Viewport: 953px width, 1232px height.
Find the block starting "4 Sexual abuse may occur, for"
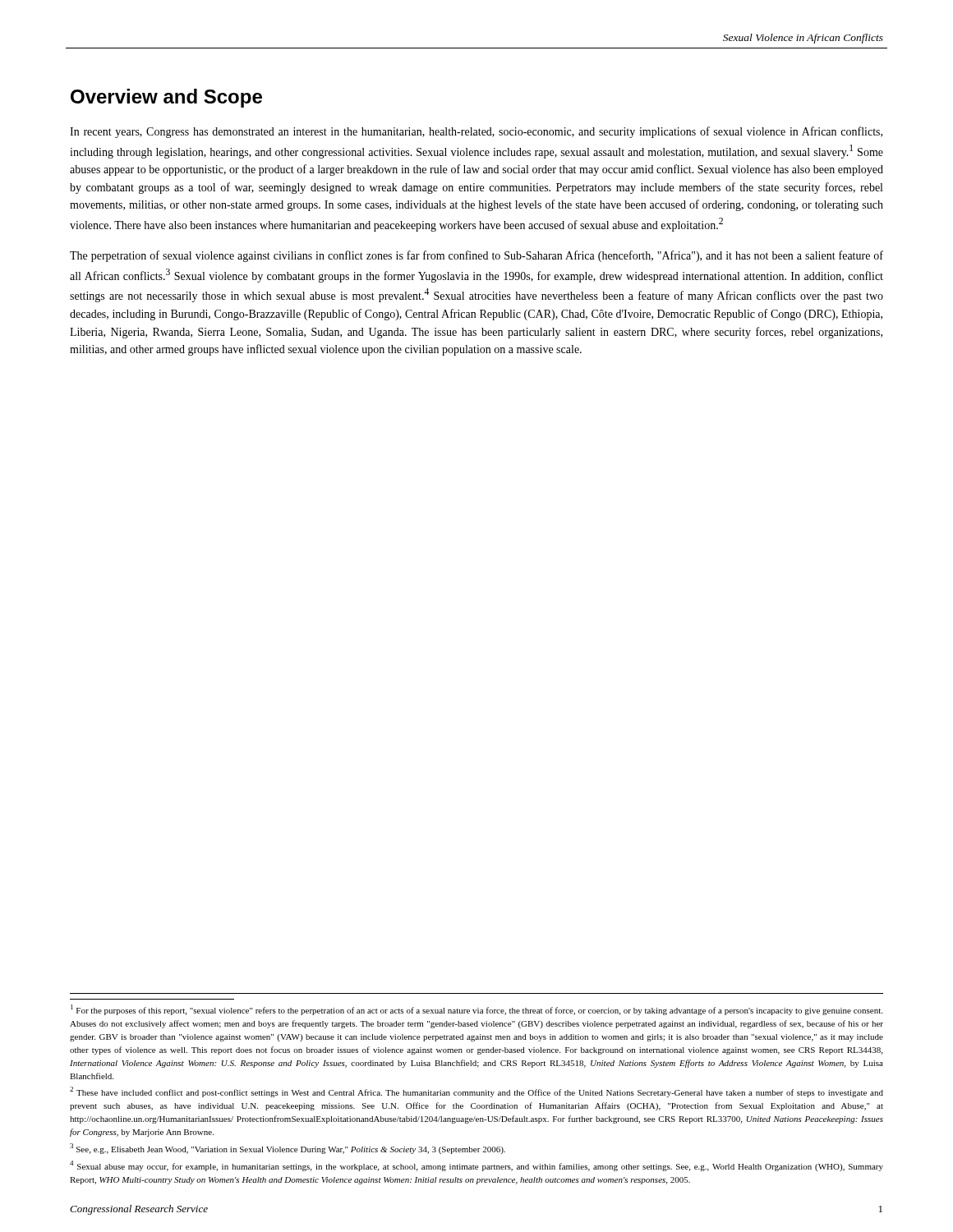(476, 1173)
